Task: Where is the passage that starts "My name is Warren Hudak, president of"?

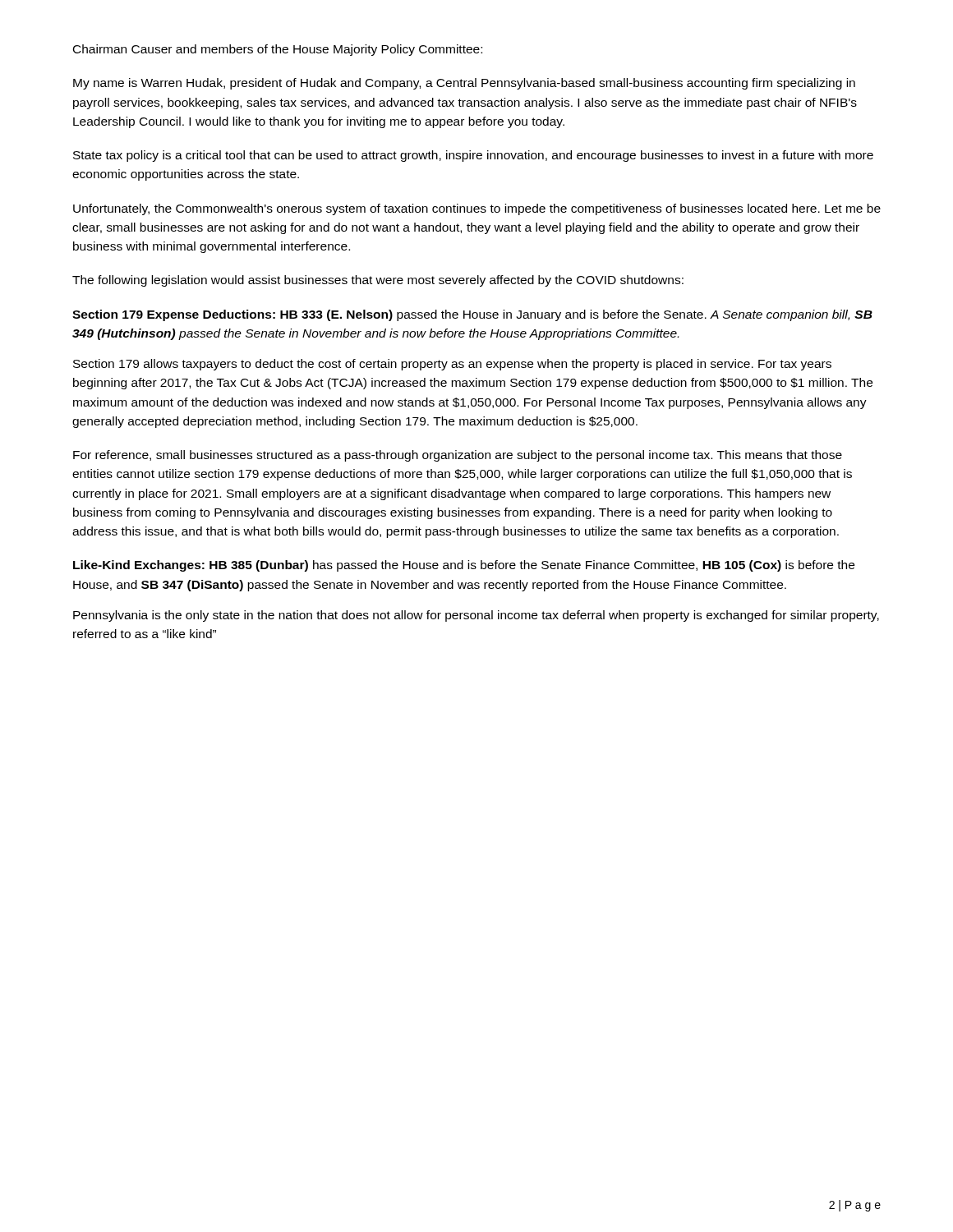Action: pyautogui.click(x=465, y=102)
